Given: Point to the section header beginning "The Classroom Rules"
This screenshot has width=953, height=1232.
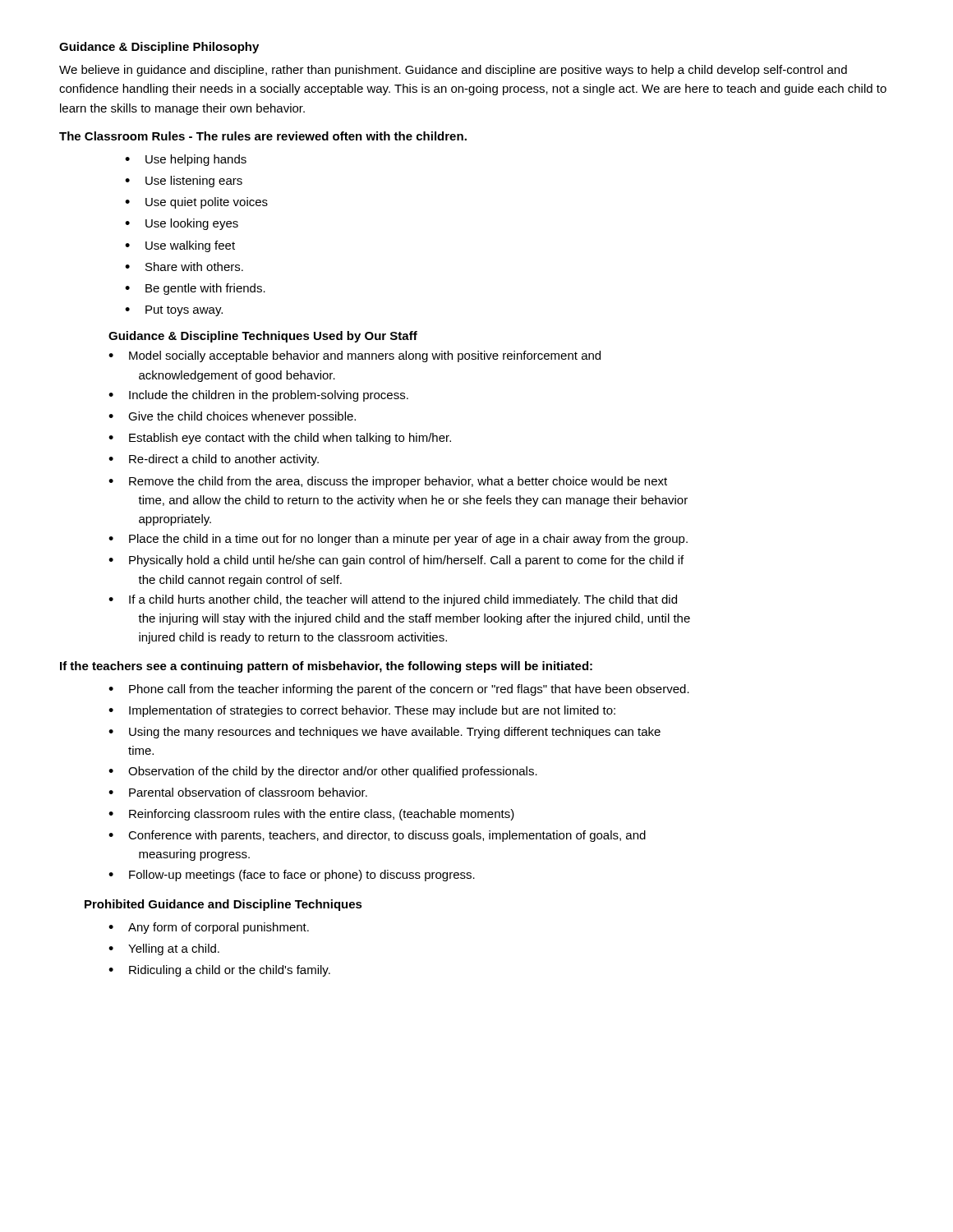Looking at the screenshot, I should click(x=263, y=136).
